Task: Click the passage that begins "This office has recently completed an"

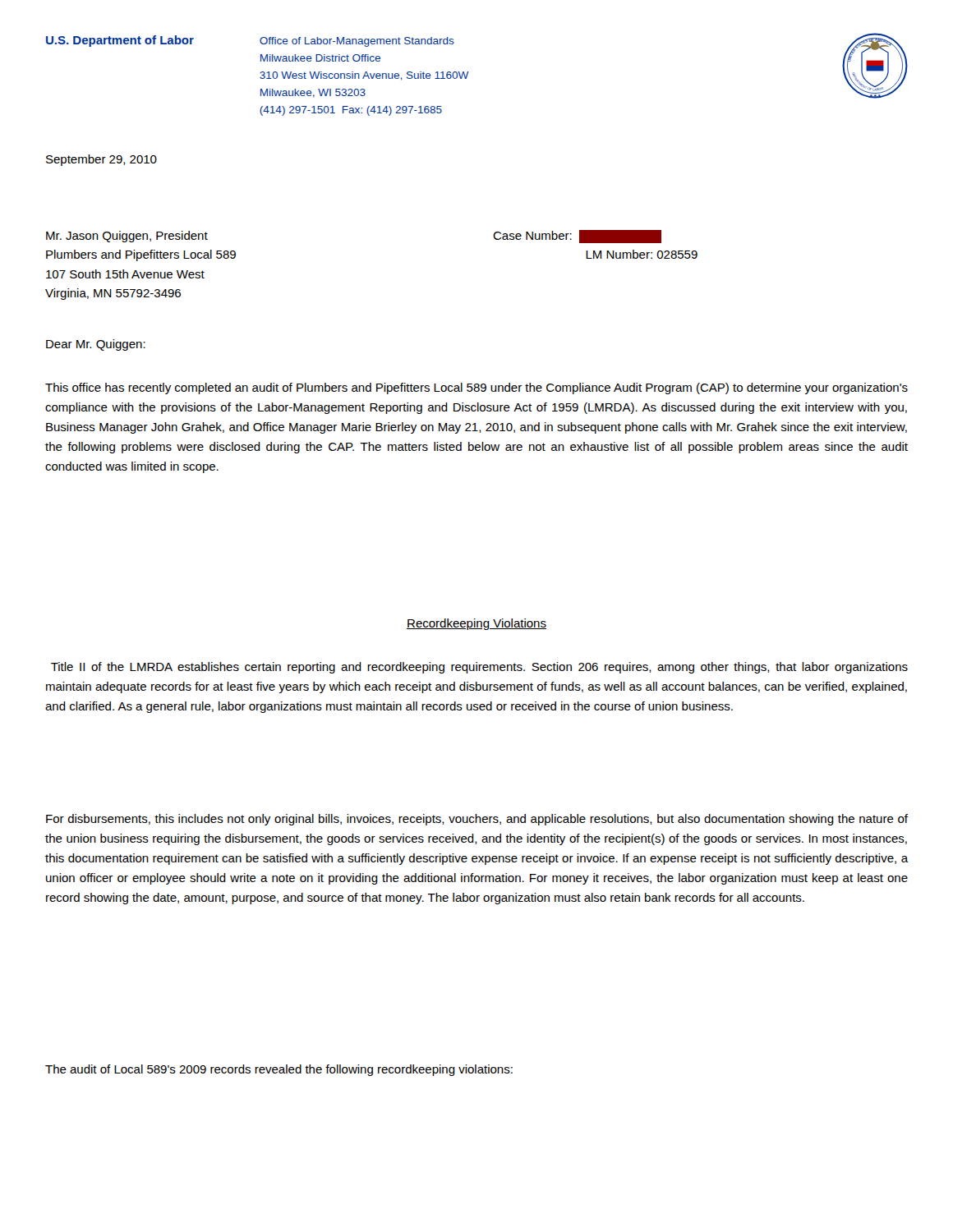Action: [x=476, y=427]
